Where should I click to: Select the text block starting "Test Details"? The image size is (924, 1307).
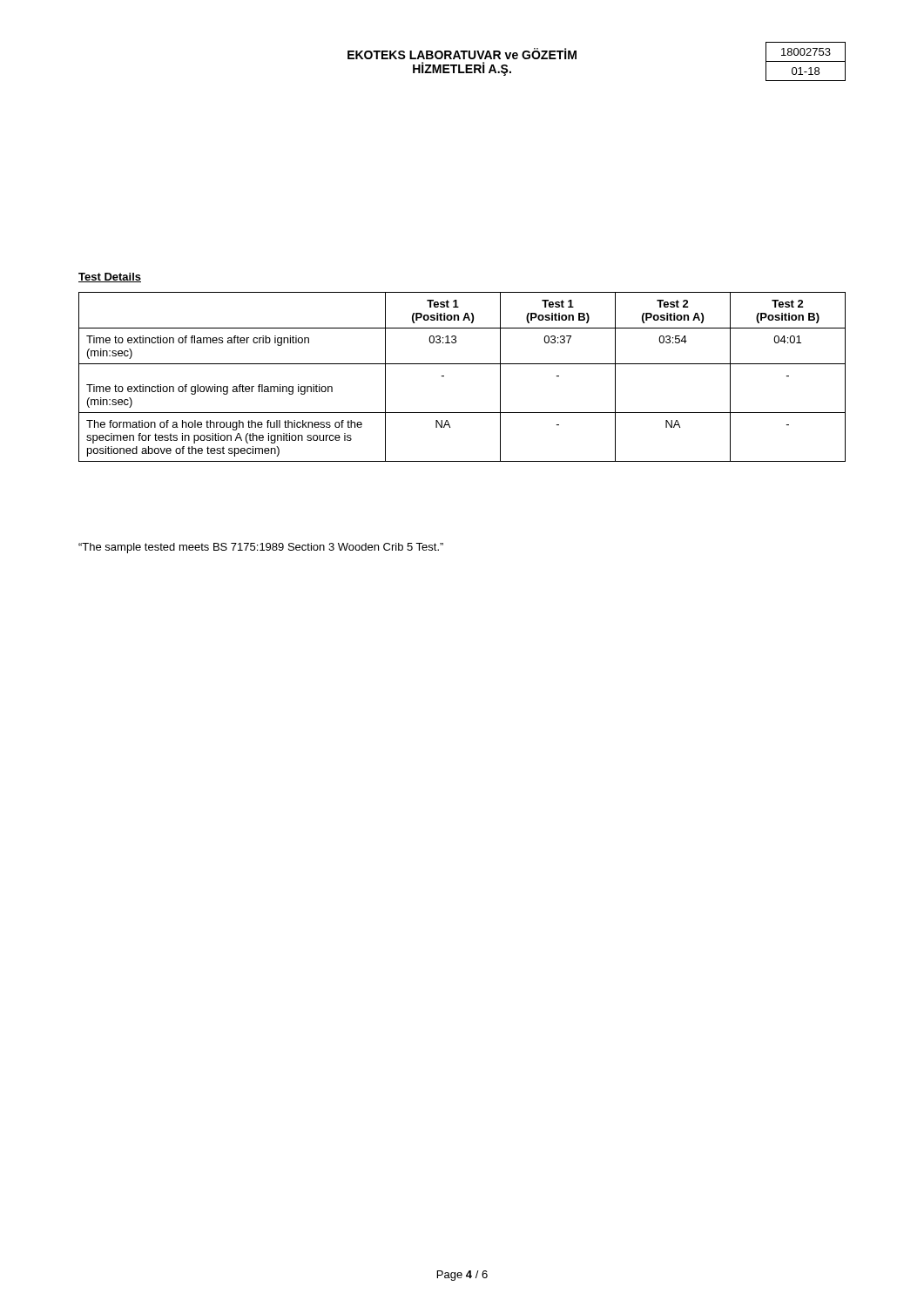[x=110, y=277]
